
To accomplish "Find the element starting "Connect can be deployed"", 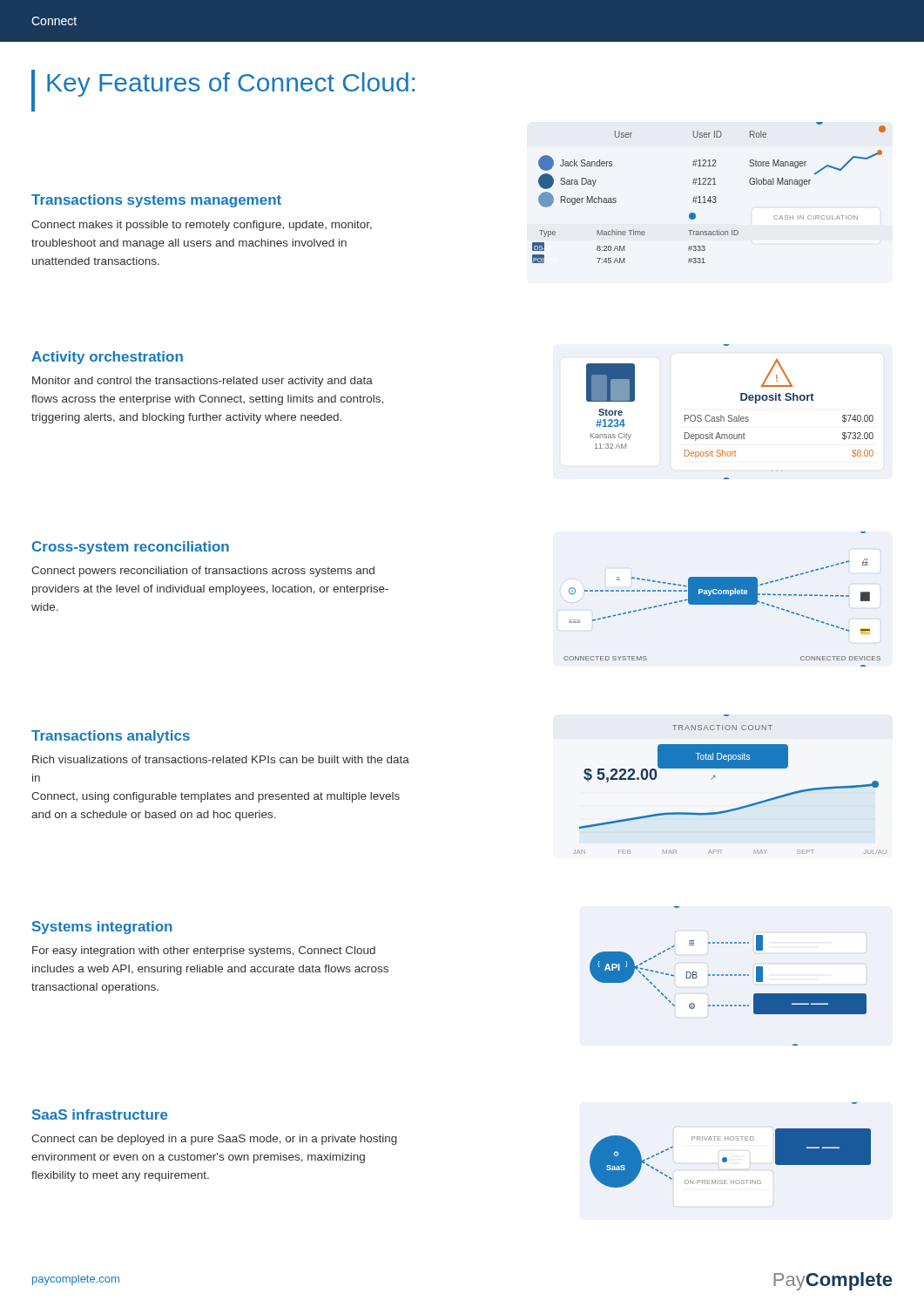I will (223, 1157).
